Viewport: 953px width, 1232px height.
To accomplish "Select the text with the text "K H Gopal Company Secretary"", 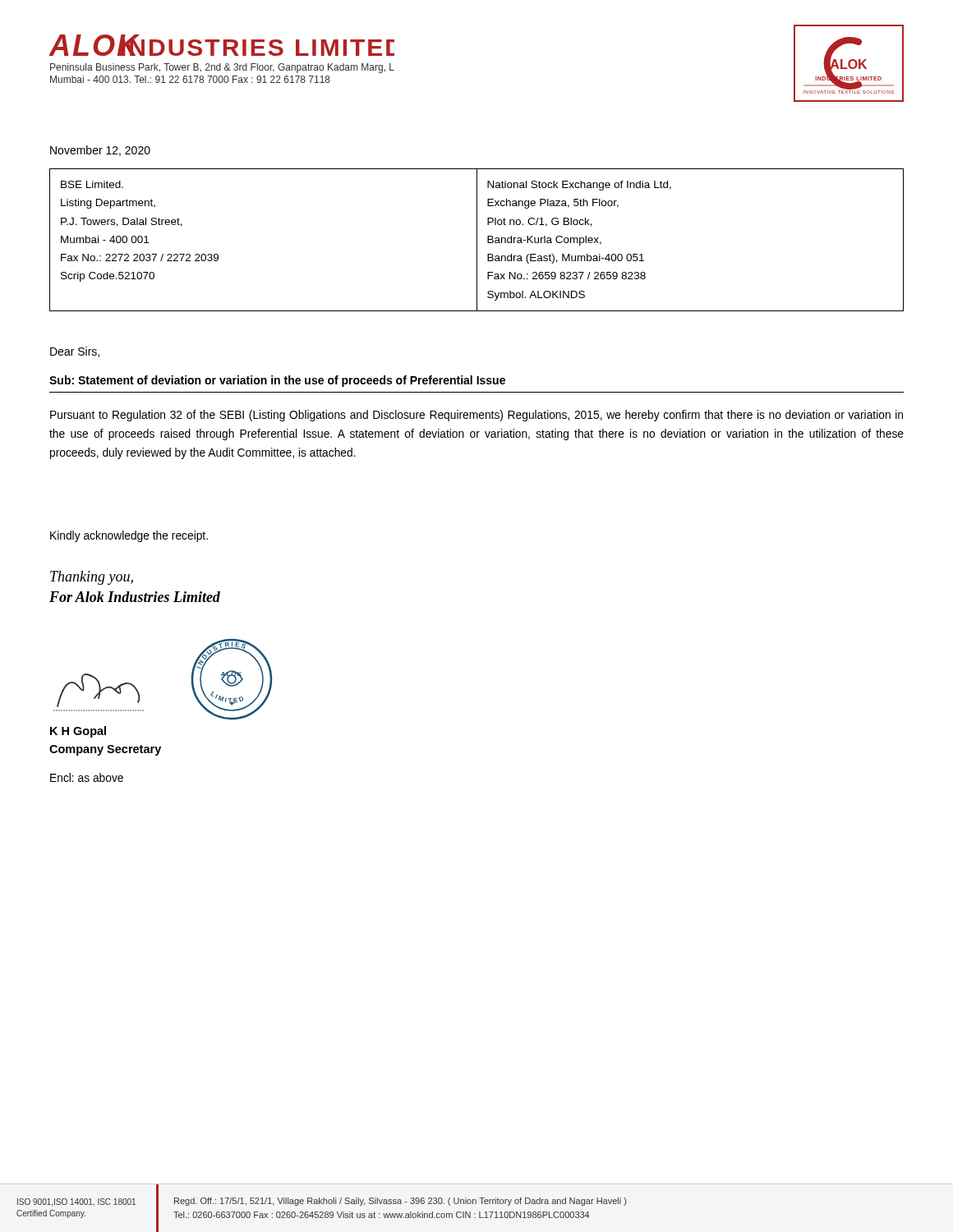I will pyautogui.click(x=105, y=740).
